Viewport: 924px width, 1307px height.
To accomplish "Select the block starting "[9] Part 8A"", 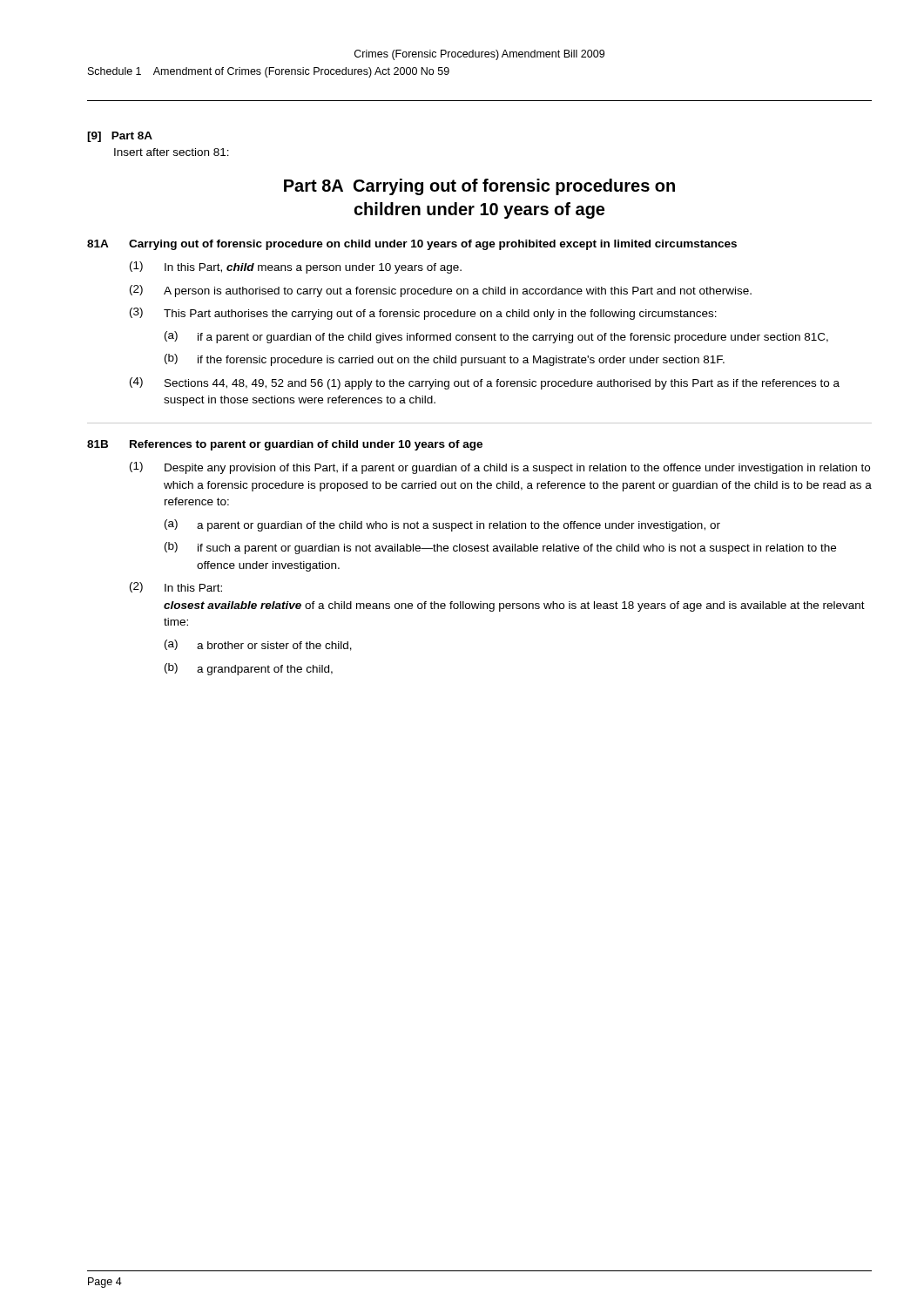I will pyautogui.click(x=120, y=136).
